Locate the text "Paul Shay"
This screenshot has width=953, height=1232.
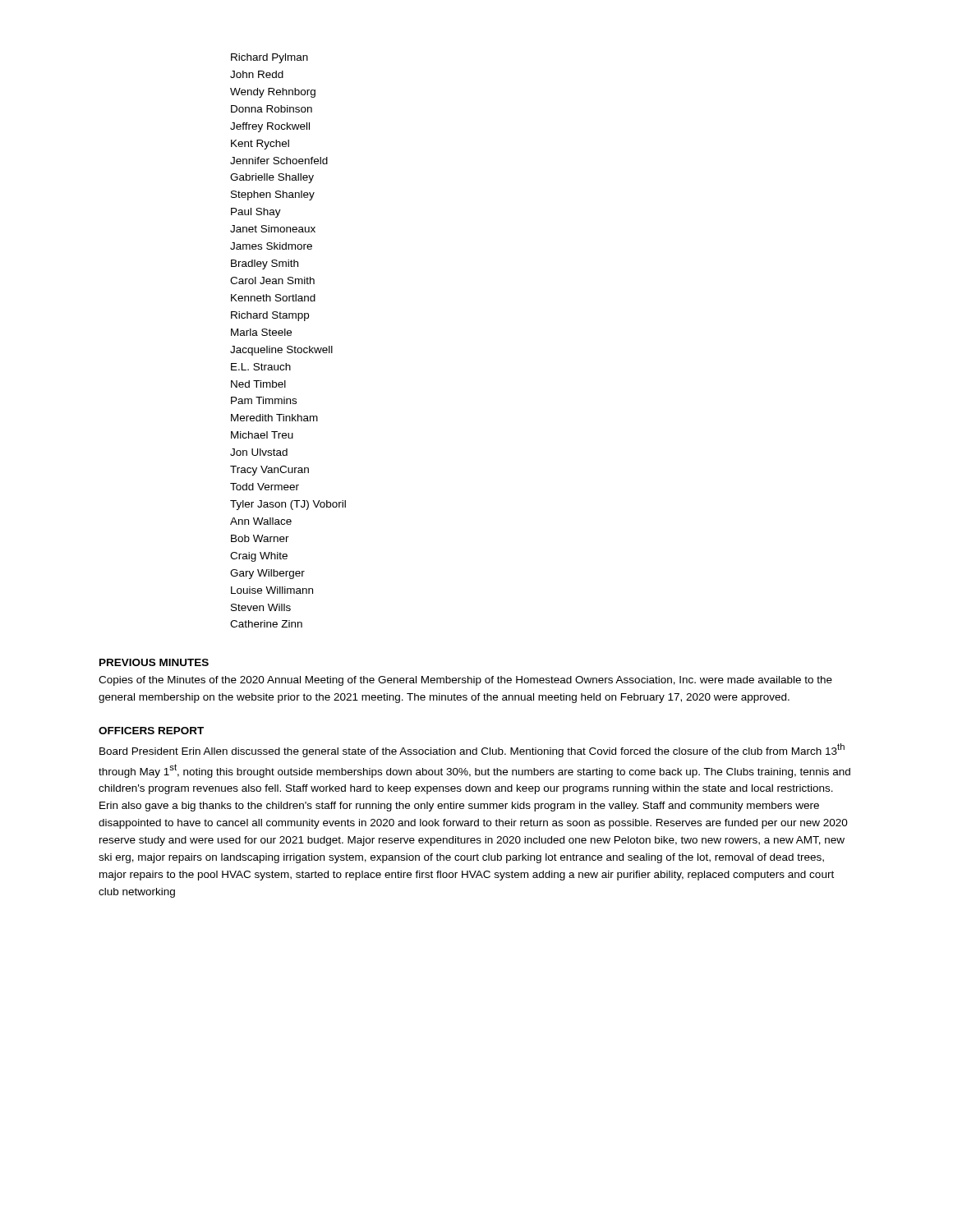255,212
